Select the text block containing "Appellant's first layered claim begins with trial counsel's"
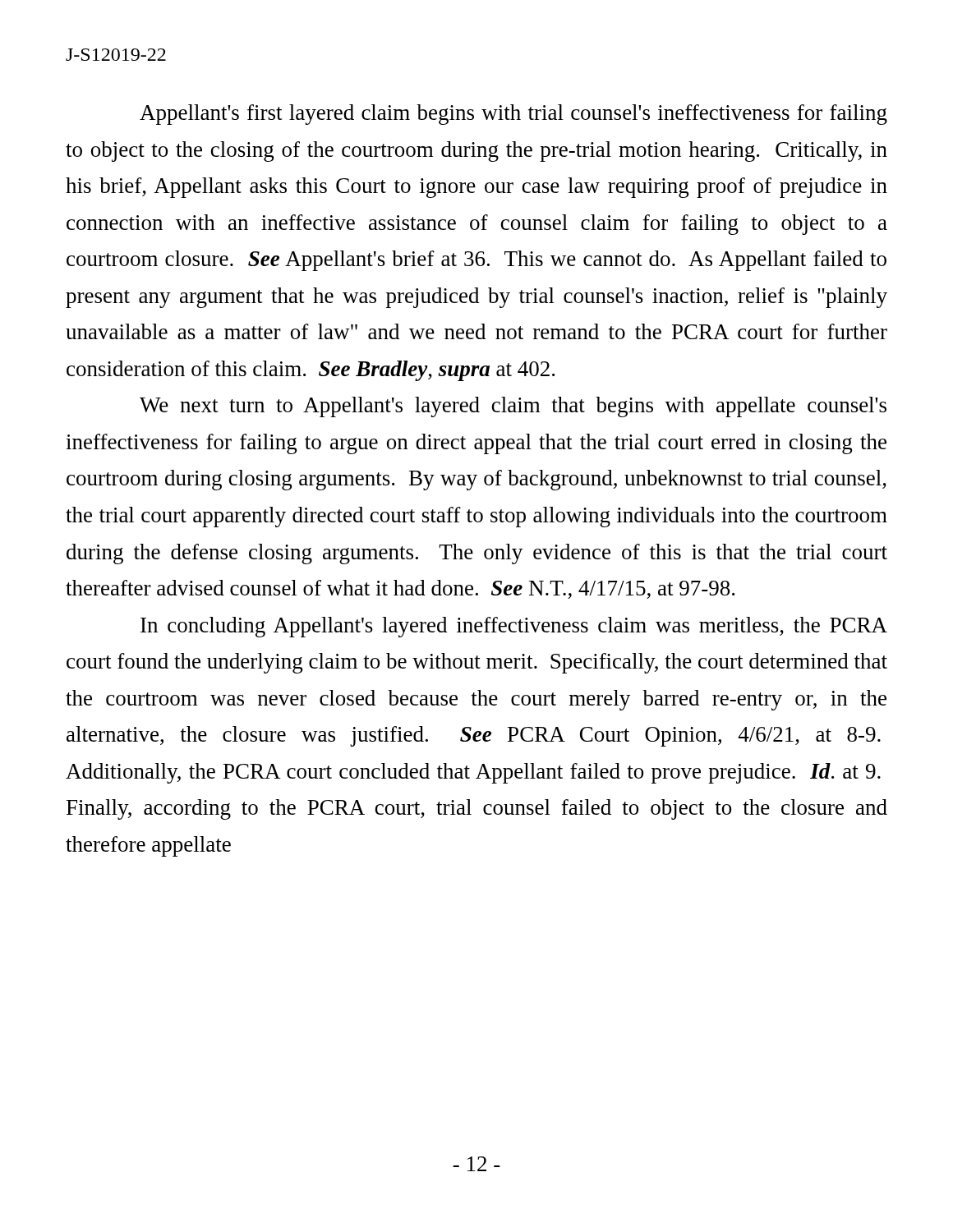Viewport: 953px width, 1232px height. [476, 479]
